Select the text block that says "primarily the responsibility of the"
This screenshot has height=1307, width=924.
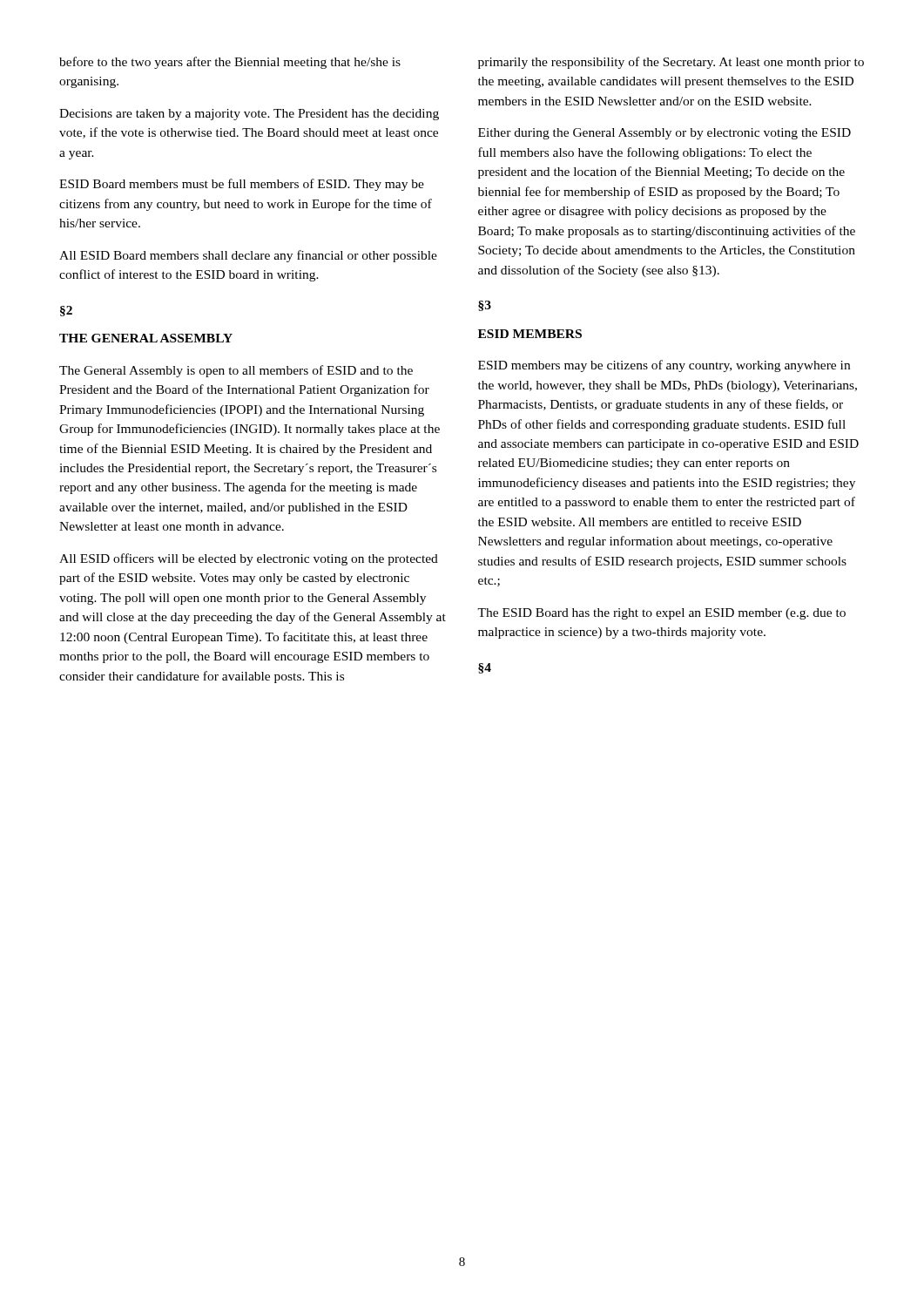coord(671,82)
